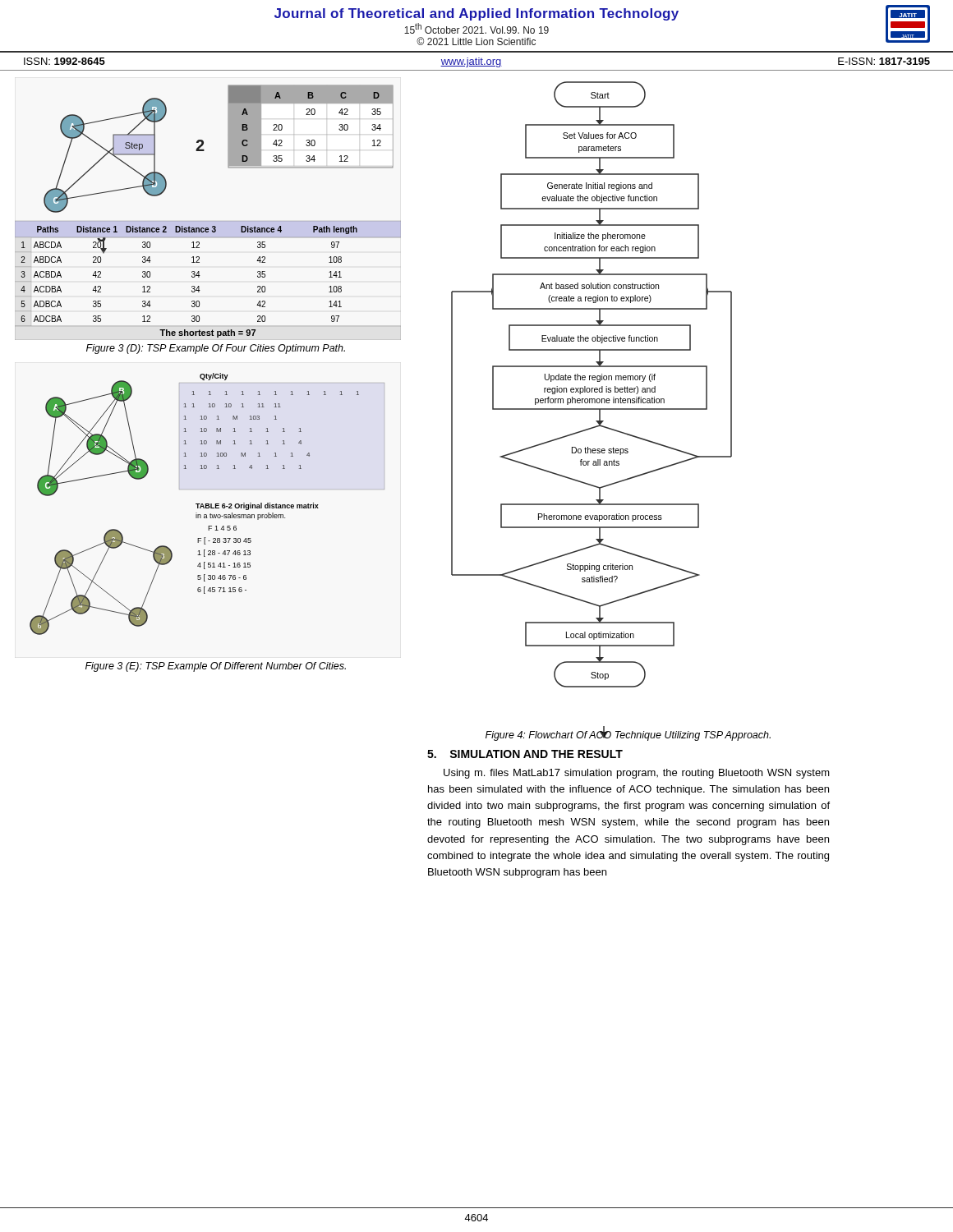
Task: Click on the flowchart
Action: 616,410
